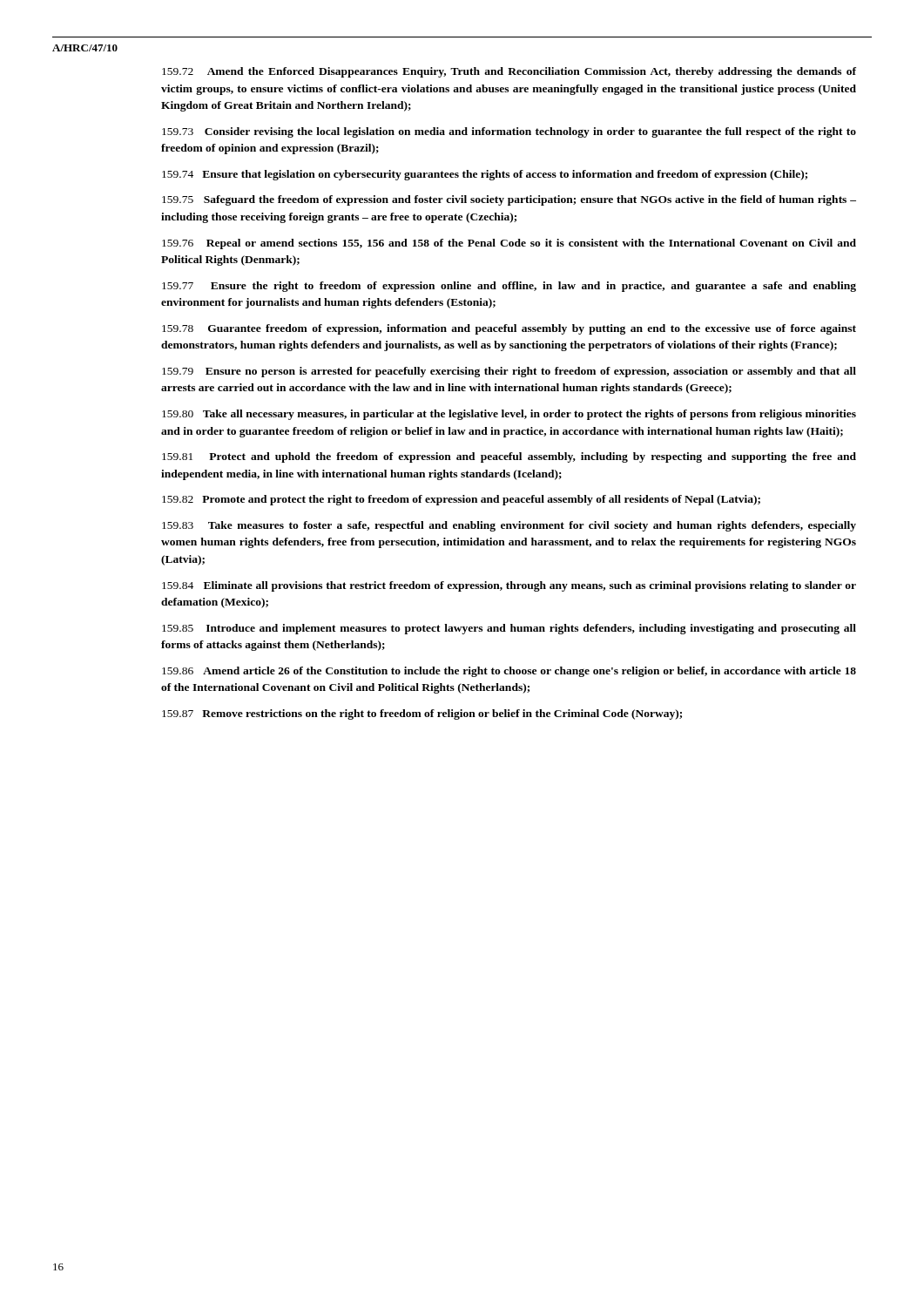Image resolution: width=924 pixels, height=1307 pixels.
Task: Locate the block of text that opens with "87 Remove restrictions"
Action: coord(422,713)
